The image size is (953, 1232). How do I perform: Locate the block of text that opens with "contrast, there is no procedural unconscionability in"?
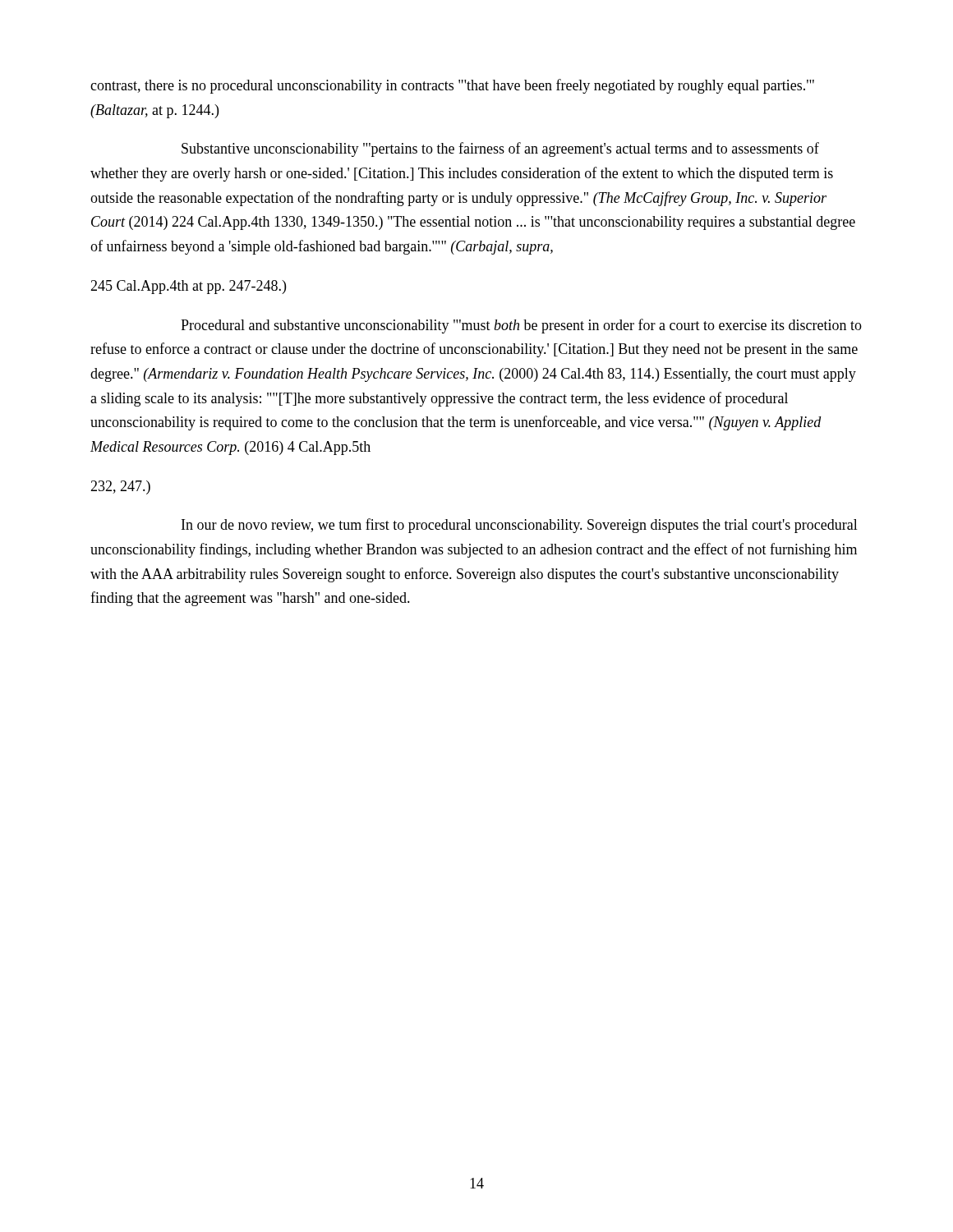click(476, 98)
